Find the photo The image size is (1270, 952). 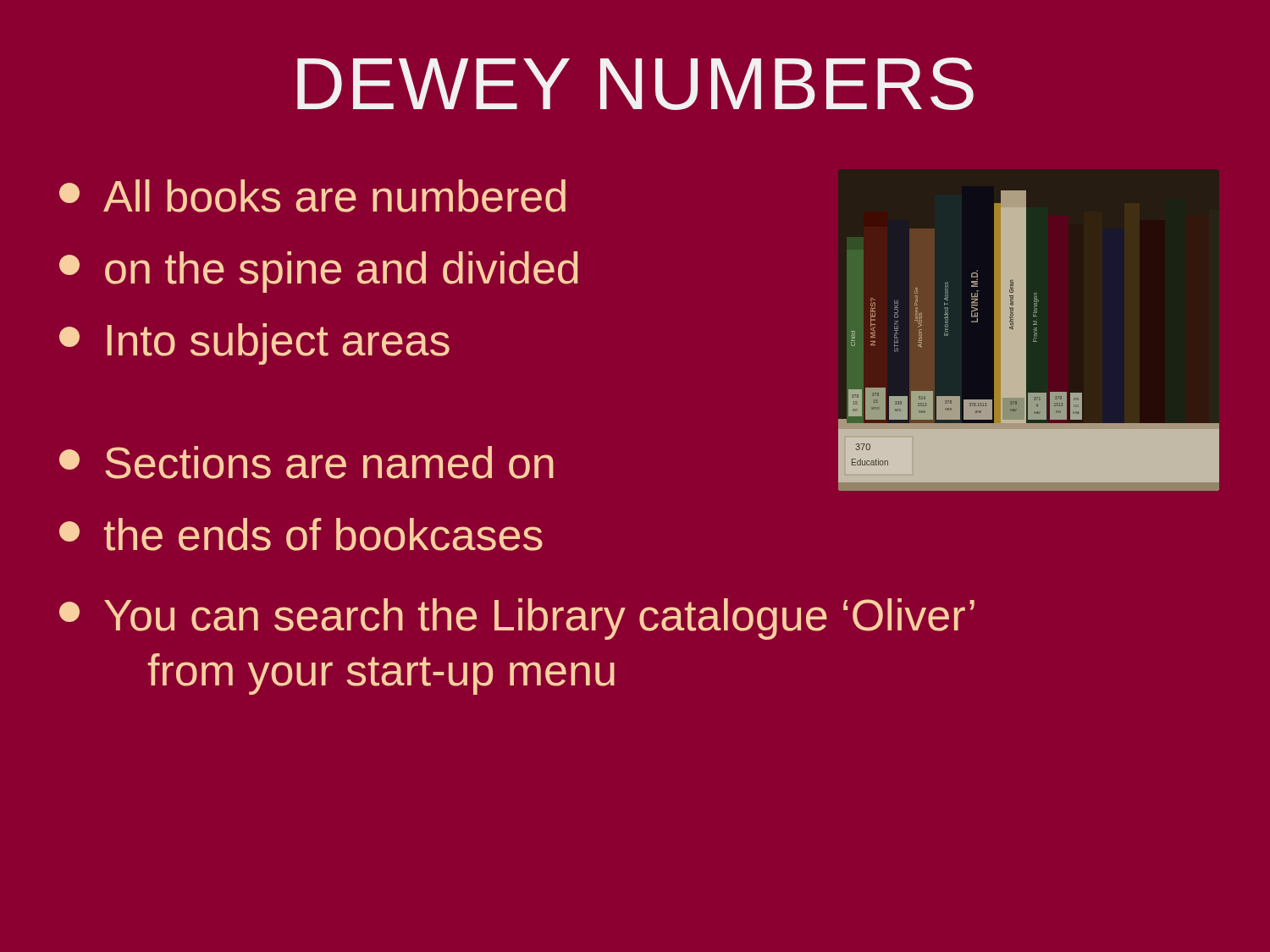tap(1029, 330)
